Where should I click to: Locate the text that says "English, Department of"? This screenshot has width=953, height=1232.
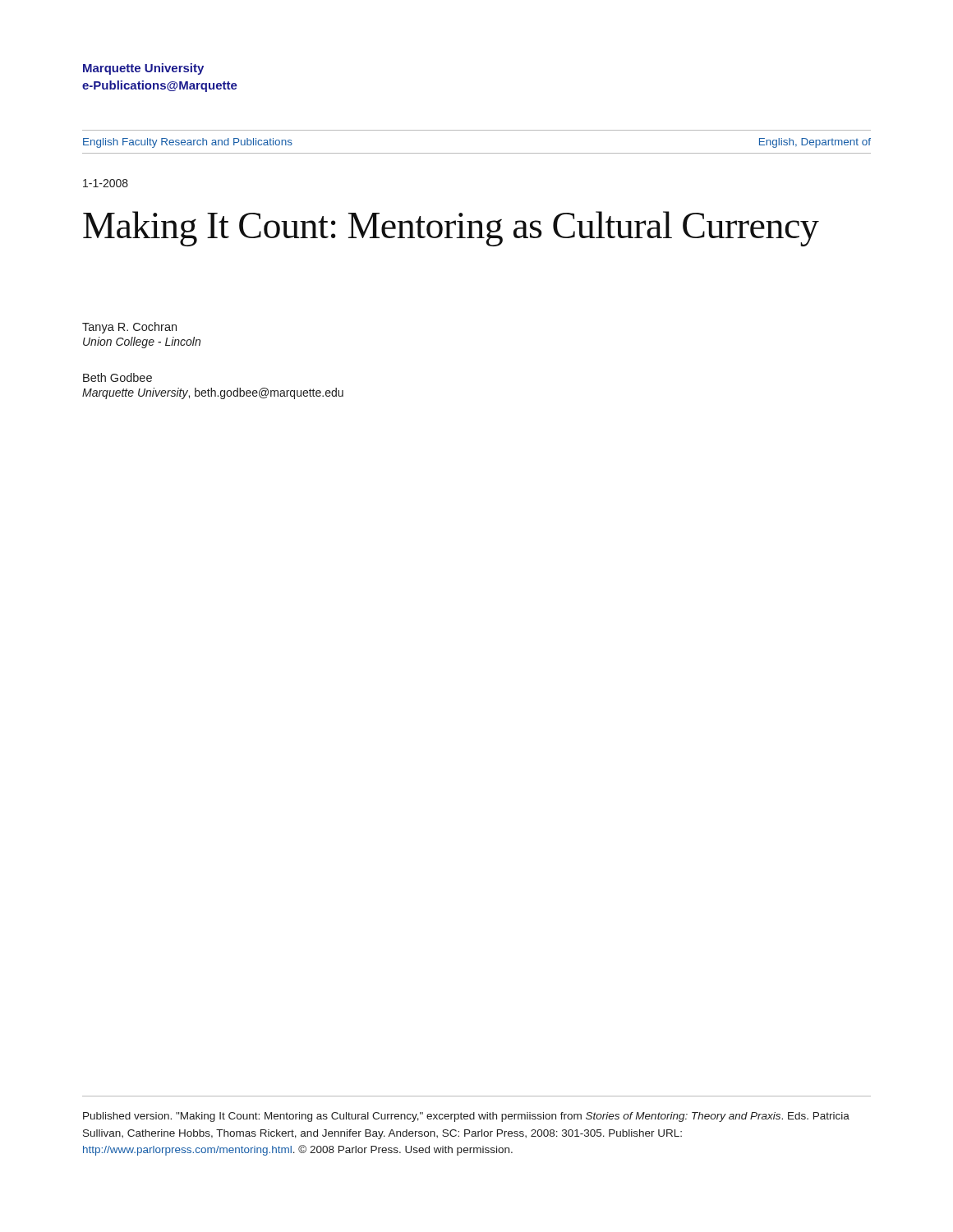(x=814, y=142)
